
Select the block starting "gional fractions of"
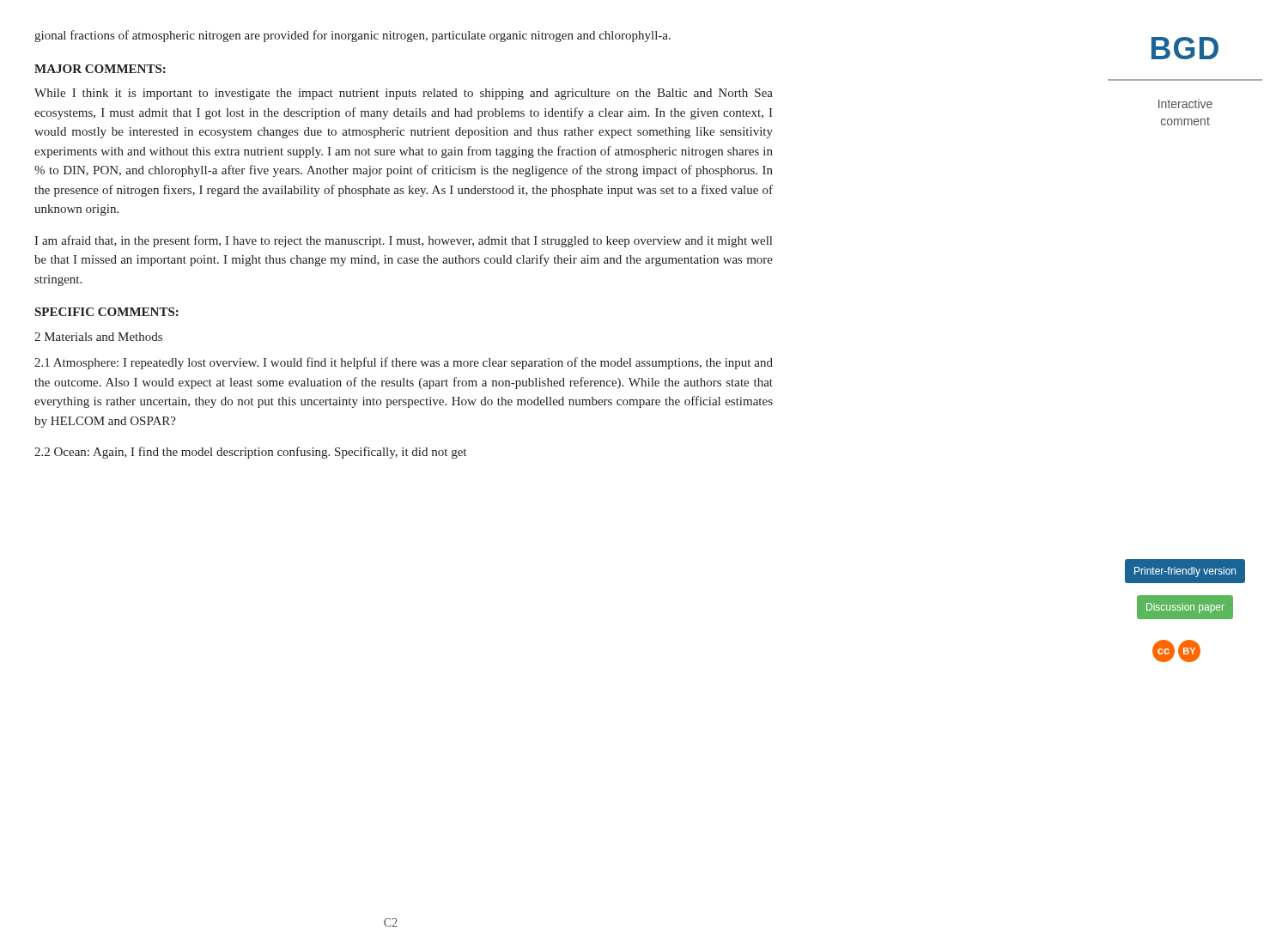[353, 35]
